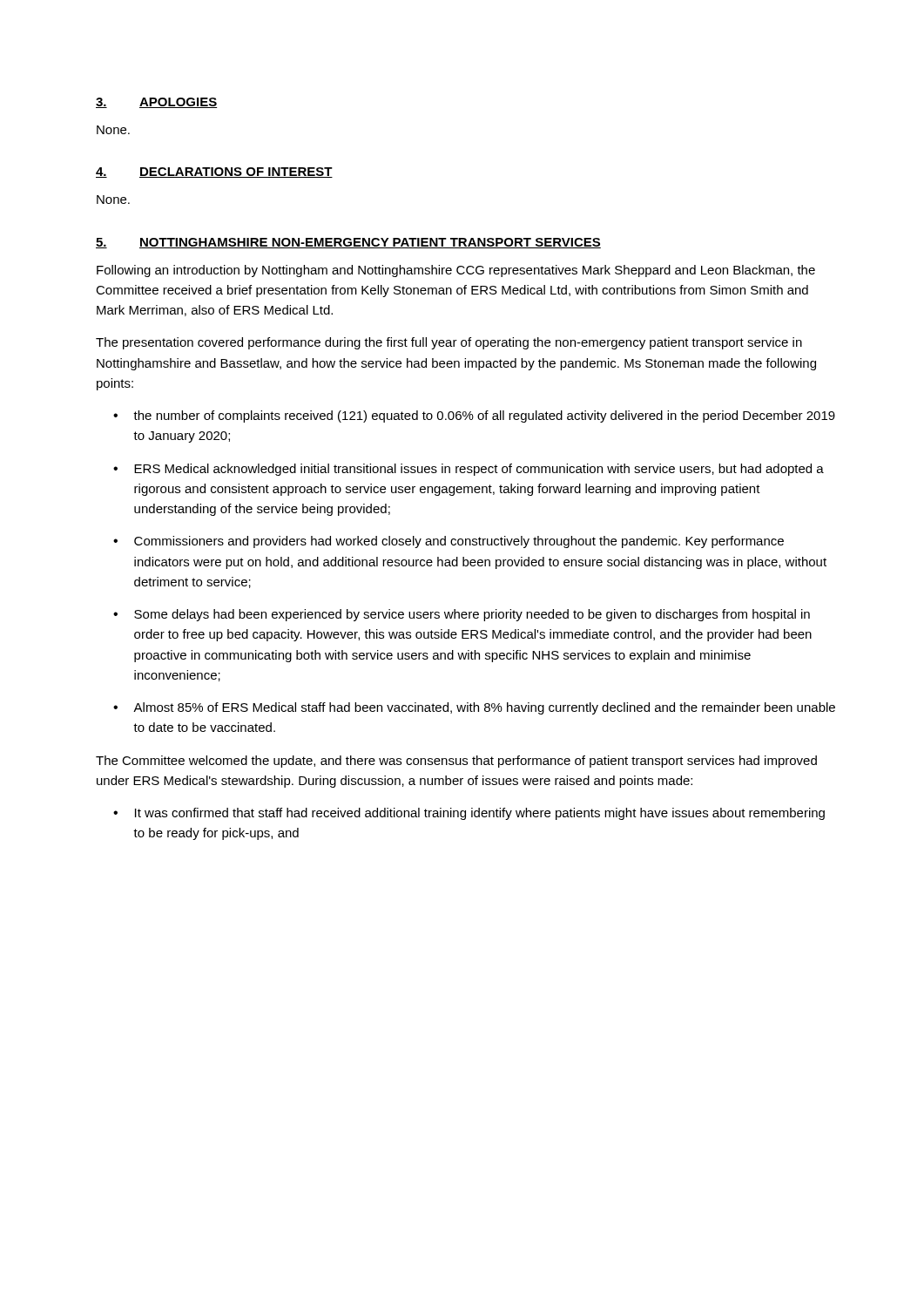Point to the block beginning "Almost 85% of ERS"
Viewport: 924px width, 1307px height.
point(485,717)
